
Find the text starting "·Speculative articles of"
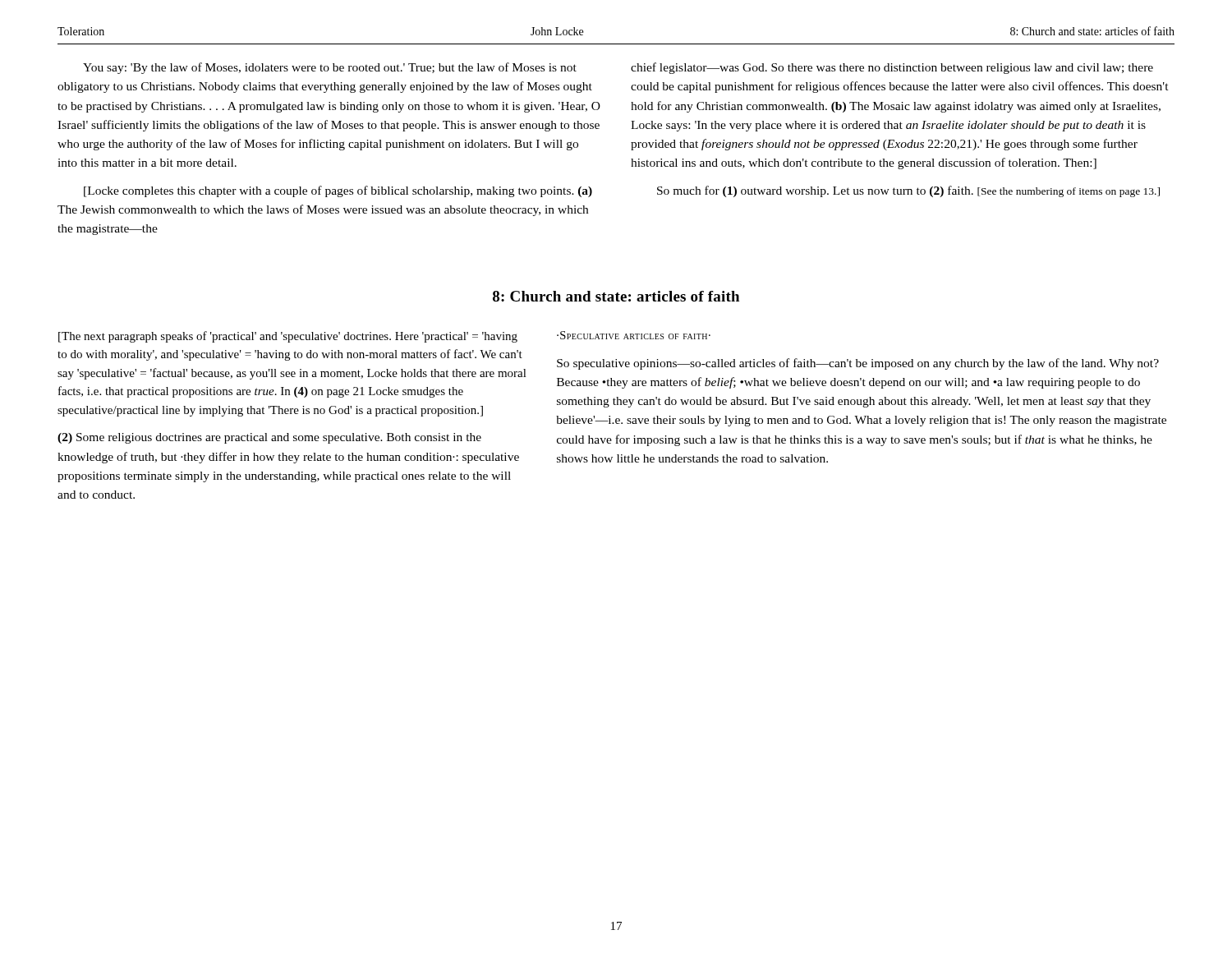tap(634, 335)
